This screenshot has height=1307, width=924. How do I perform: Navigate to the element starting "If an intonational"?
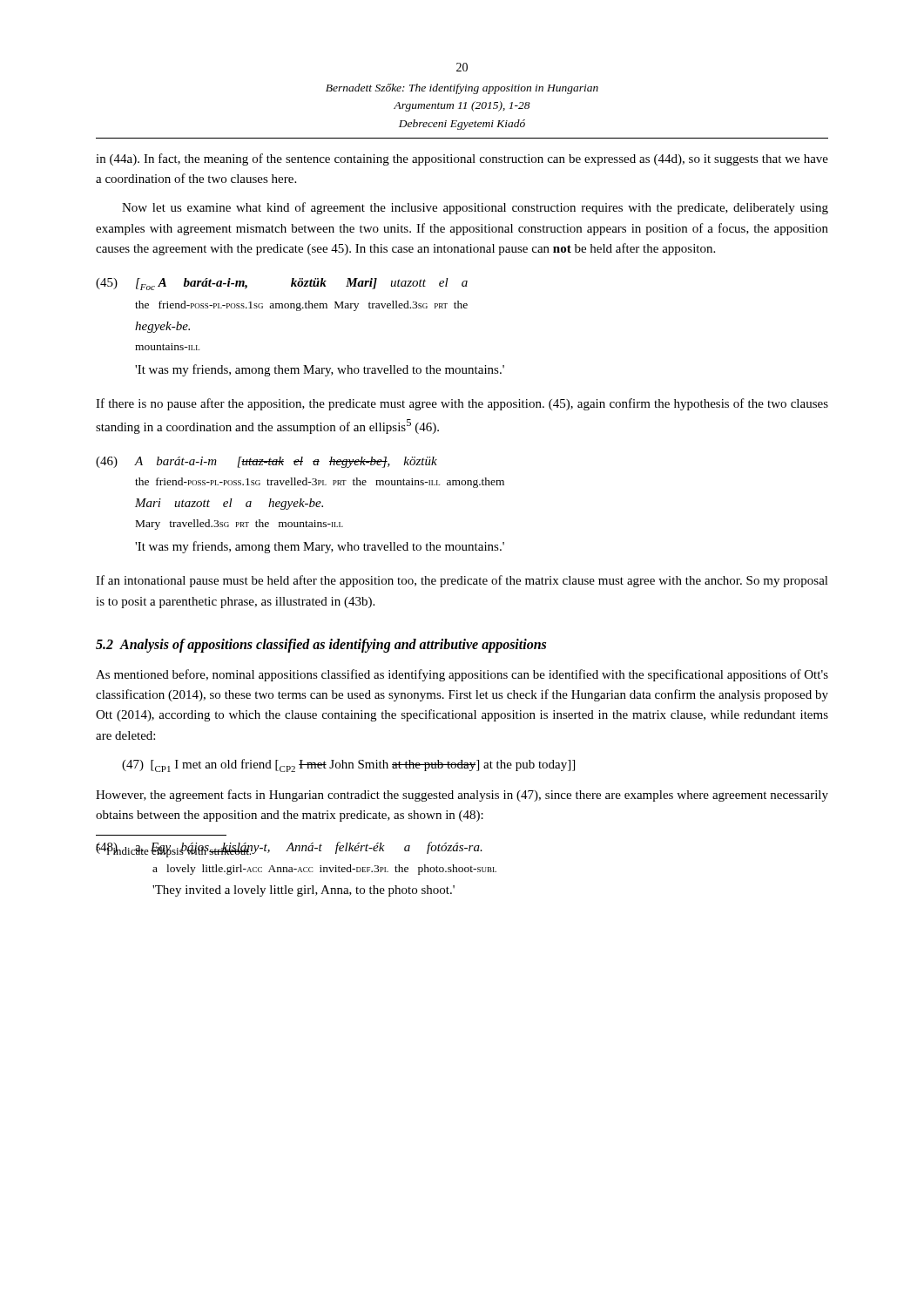pos(462,591)
